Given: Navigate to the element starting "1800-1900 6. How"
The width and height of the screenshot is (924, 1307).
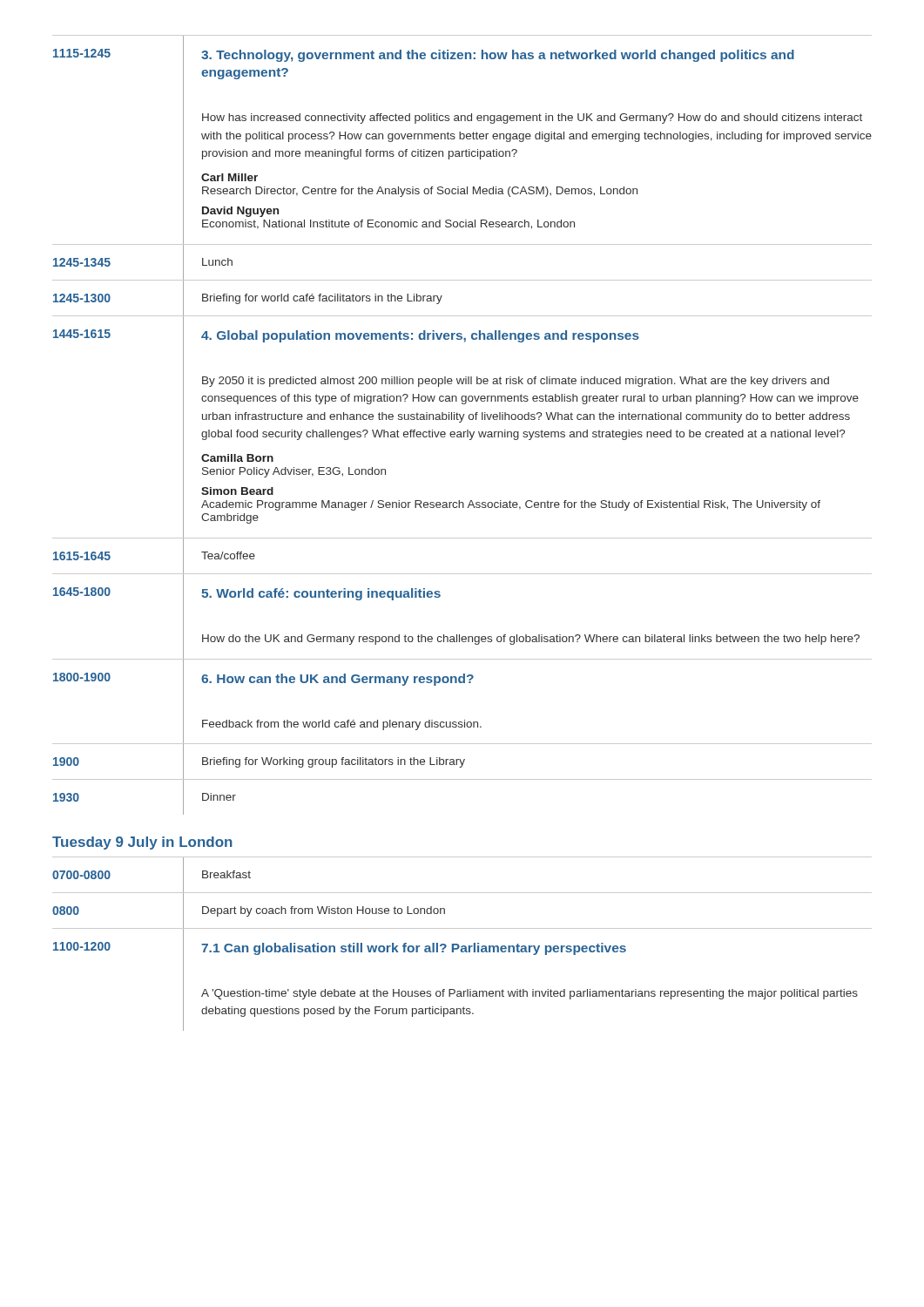Looking at the screenshot, I should click(462, 682).
